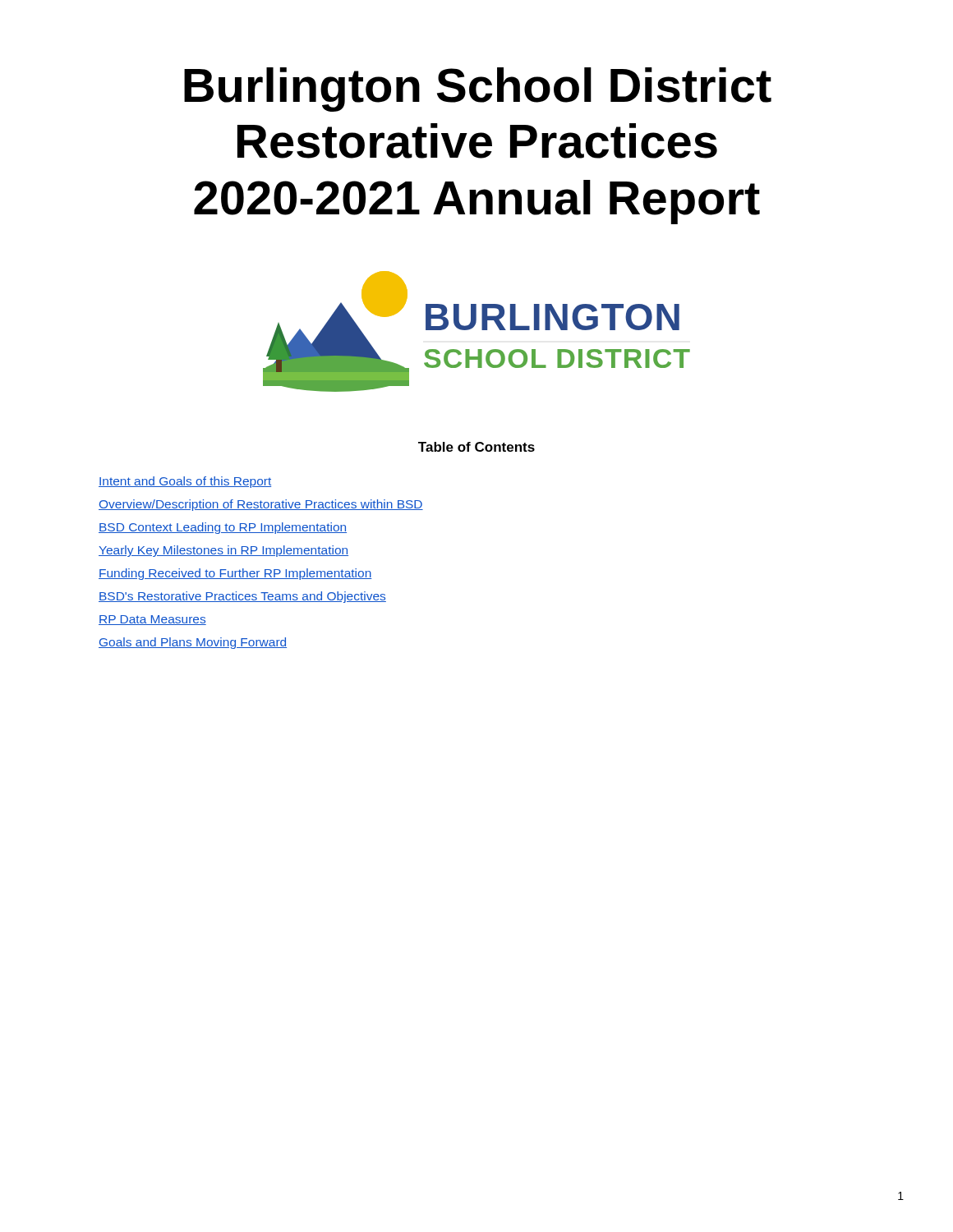Locate the text starting "Intent and Goals of this Report"
This screenshot has height=1232, width=953.
coord(185,481)
